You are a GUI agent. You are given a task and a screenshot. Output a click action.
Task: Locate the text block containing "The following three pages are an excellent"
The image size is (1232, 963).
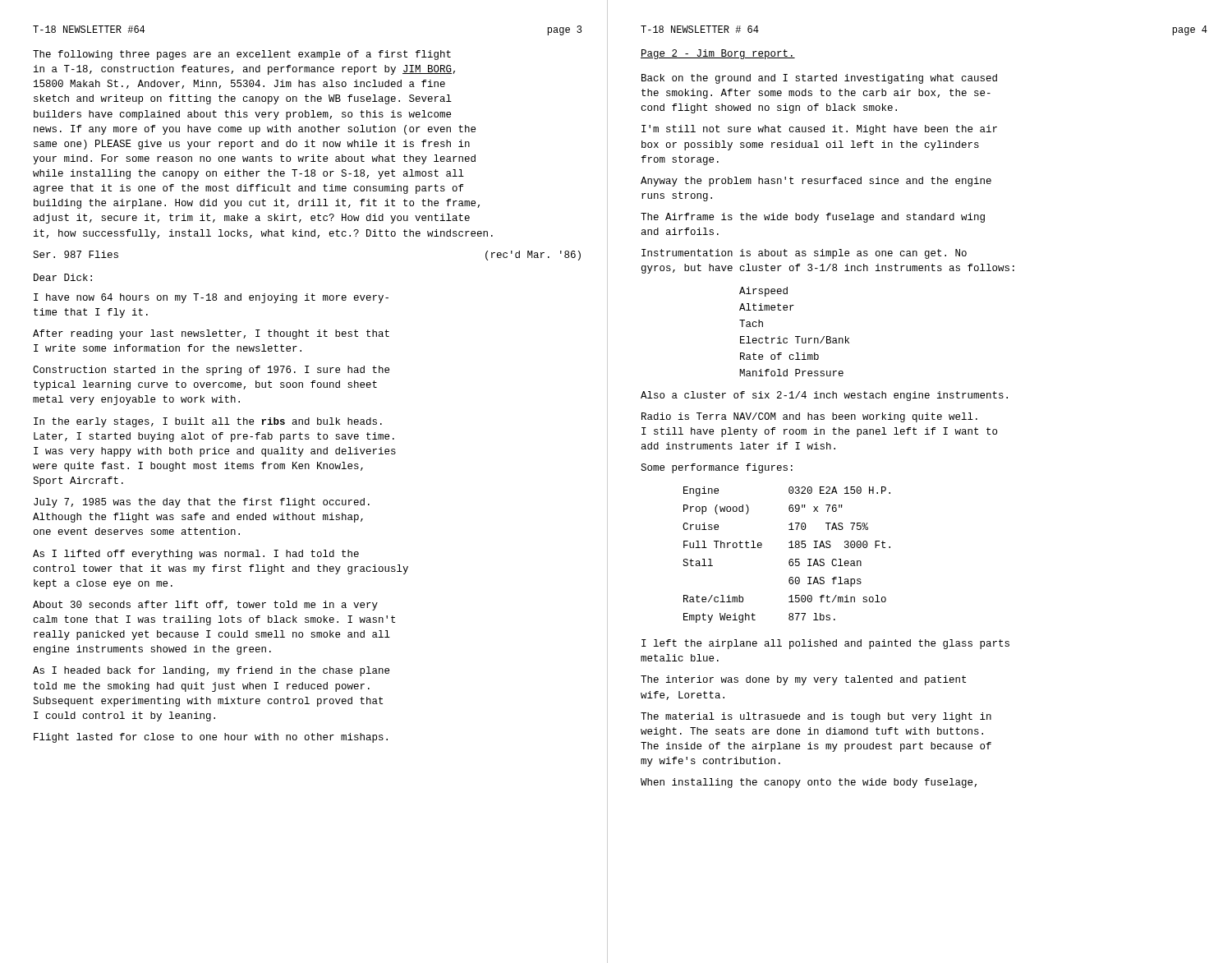(264, 144)
